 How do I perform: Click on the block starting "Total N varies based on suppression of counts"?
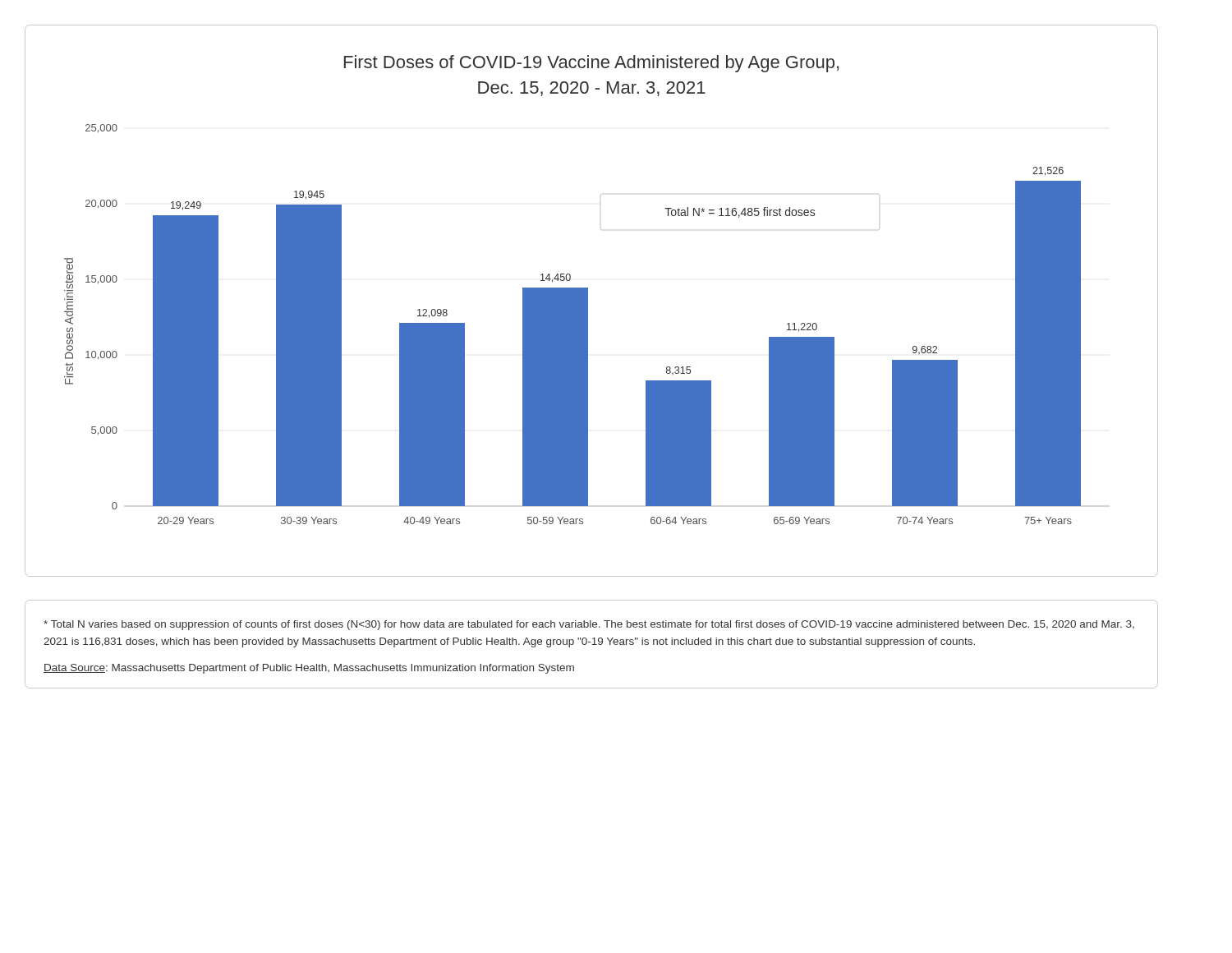tap(591, 646)
